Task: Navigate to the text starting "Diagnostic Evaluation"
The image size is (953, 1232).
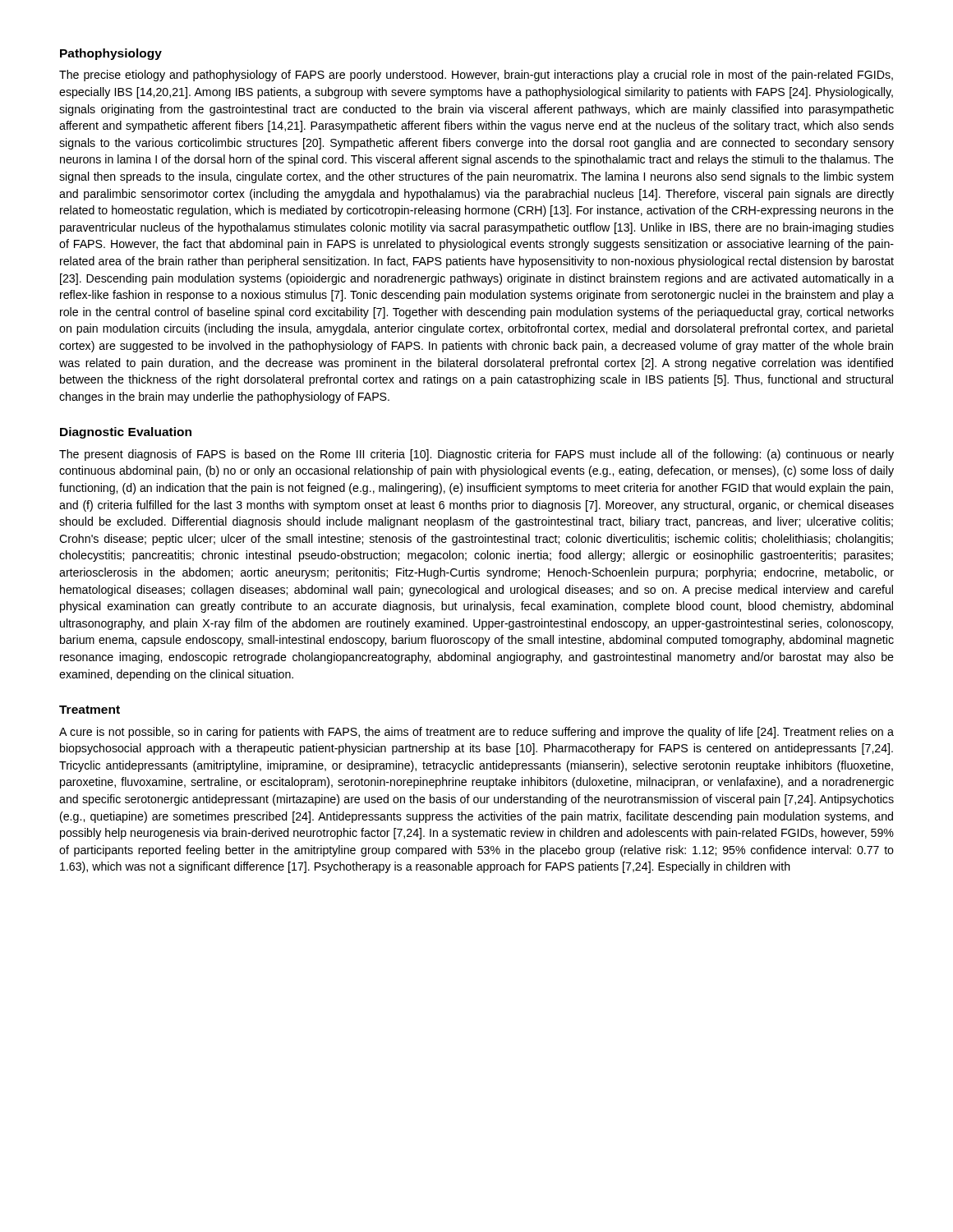Action: pos(126,432)
